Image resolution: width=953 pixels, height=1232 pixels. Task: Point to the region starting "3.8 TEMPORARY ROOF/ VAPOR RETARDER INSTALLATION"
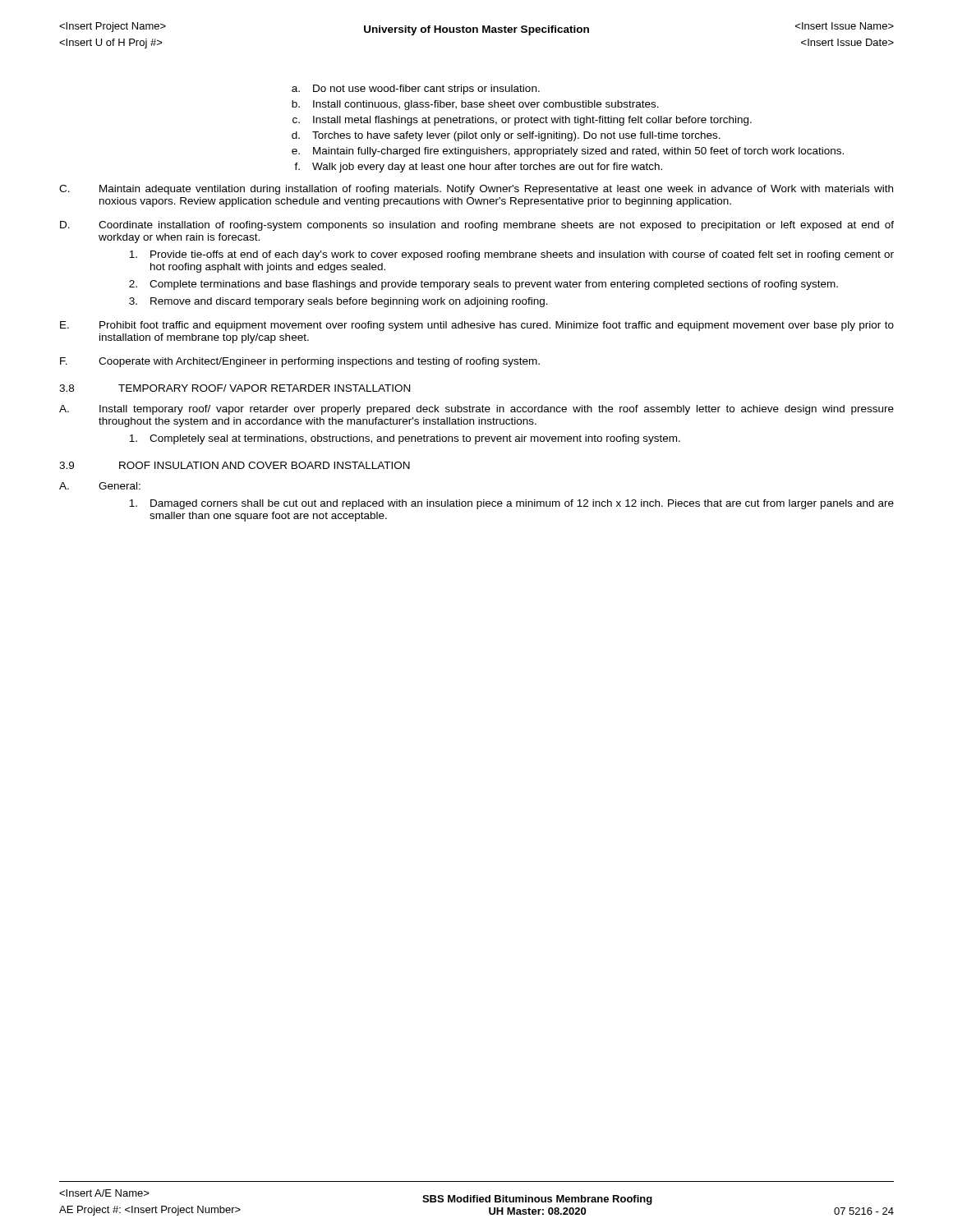coord(235,388)
